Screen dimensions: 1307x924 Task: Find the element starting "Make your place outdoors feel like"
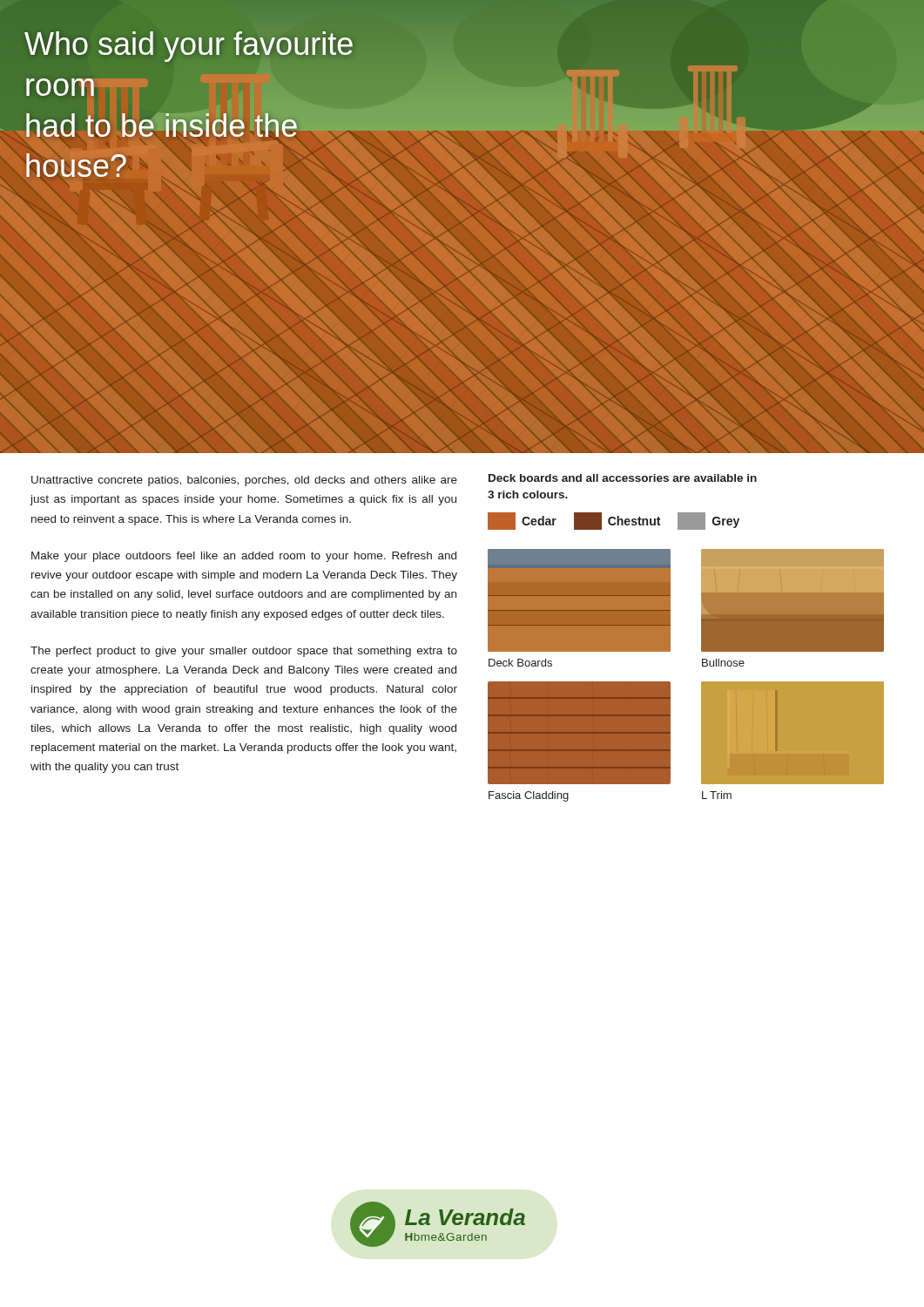[x=244, y=584]
